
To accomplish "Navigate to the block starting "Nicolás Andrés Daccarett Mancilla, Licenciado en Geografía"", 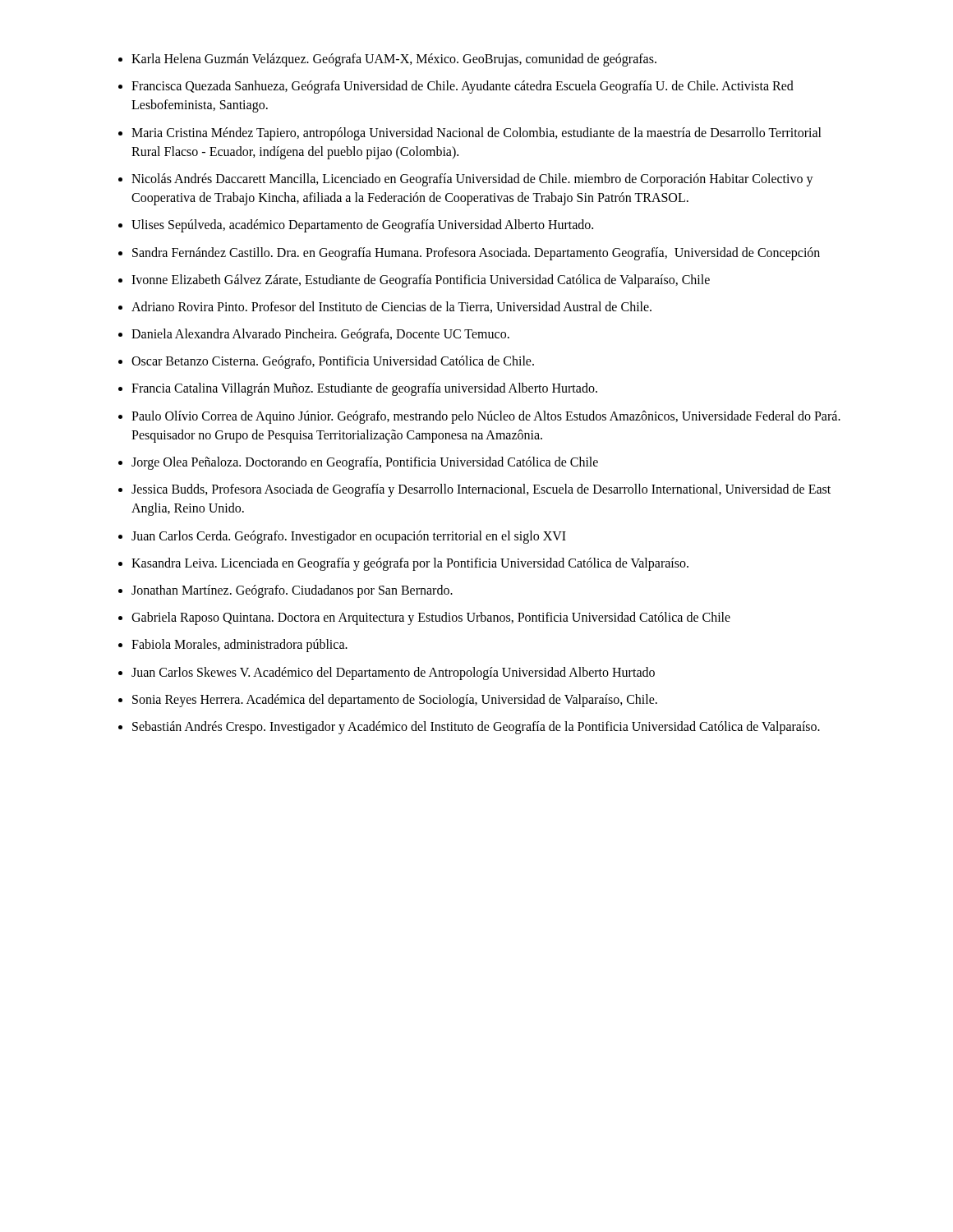I will [x=472, y=188].
